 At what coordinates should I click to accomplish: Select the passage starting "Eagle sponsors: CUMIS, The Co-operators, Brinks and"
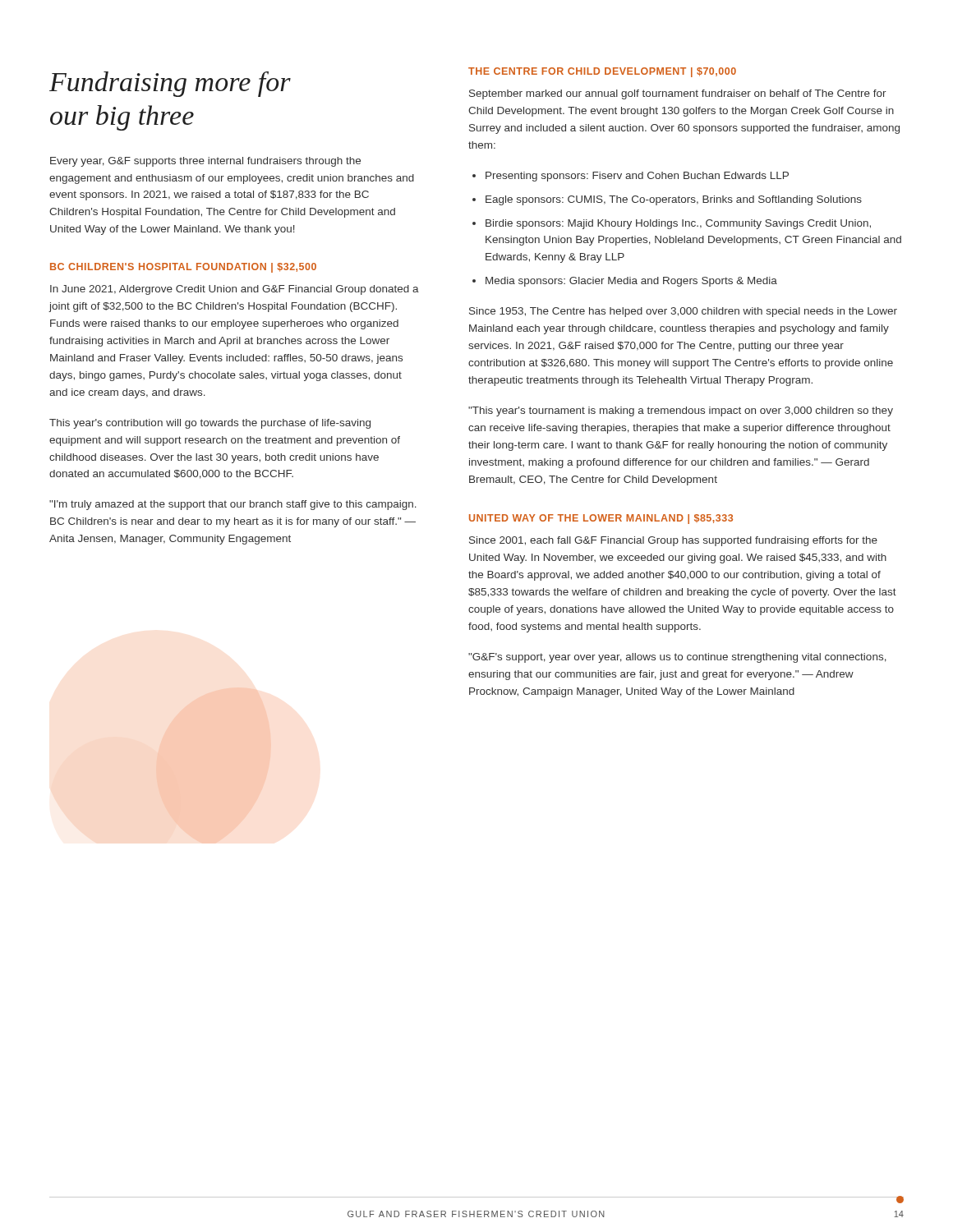[673, 199]
